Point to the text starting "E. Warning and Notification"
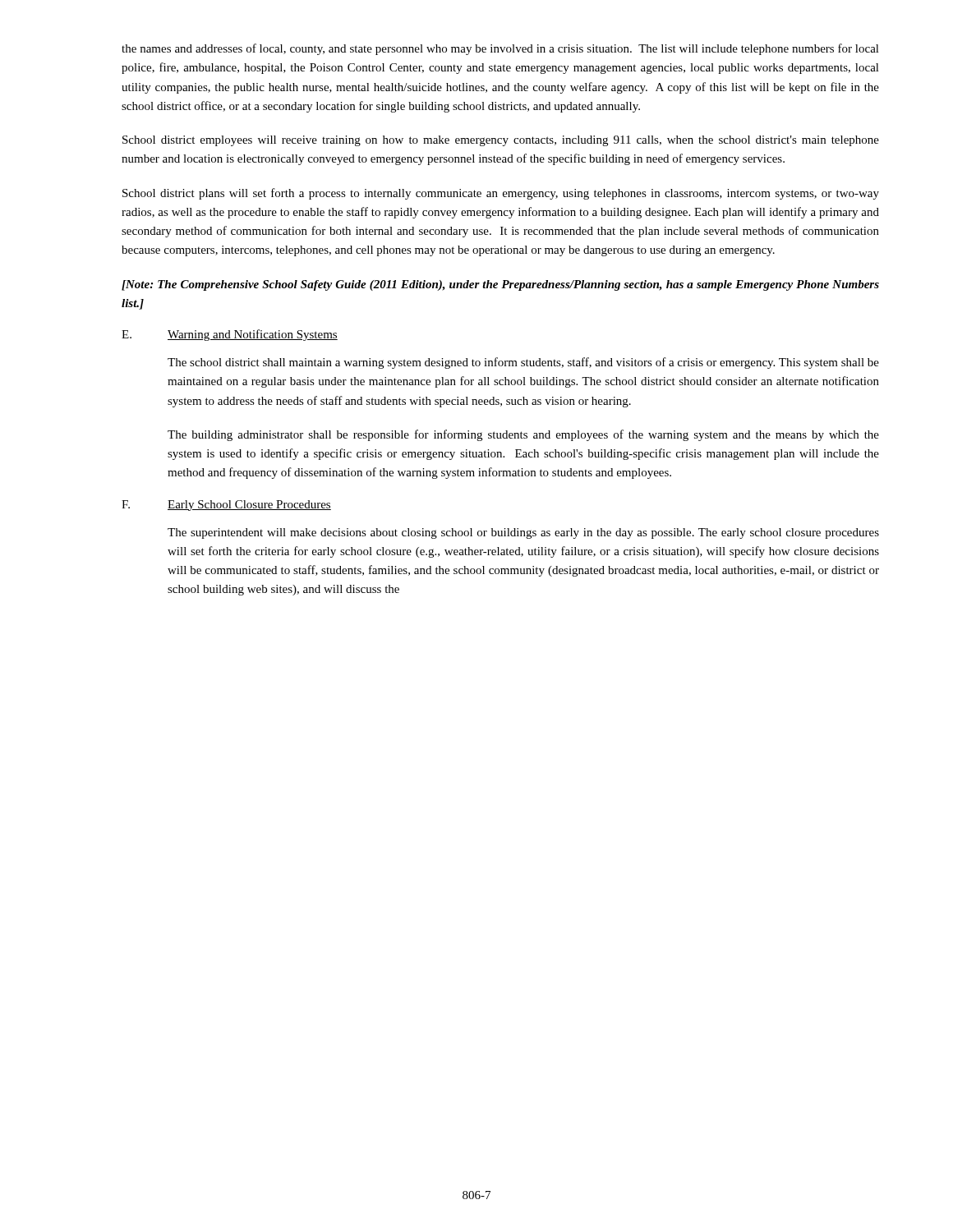This screenshot has height=1232, width=953. [229, 335]
